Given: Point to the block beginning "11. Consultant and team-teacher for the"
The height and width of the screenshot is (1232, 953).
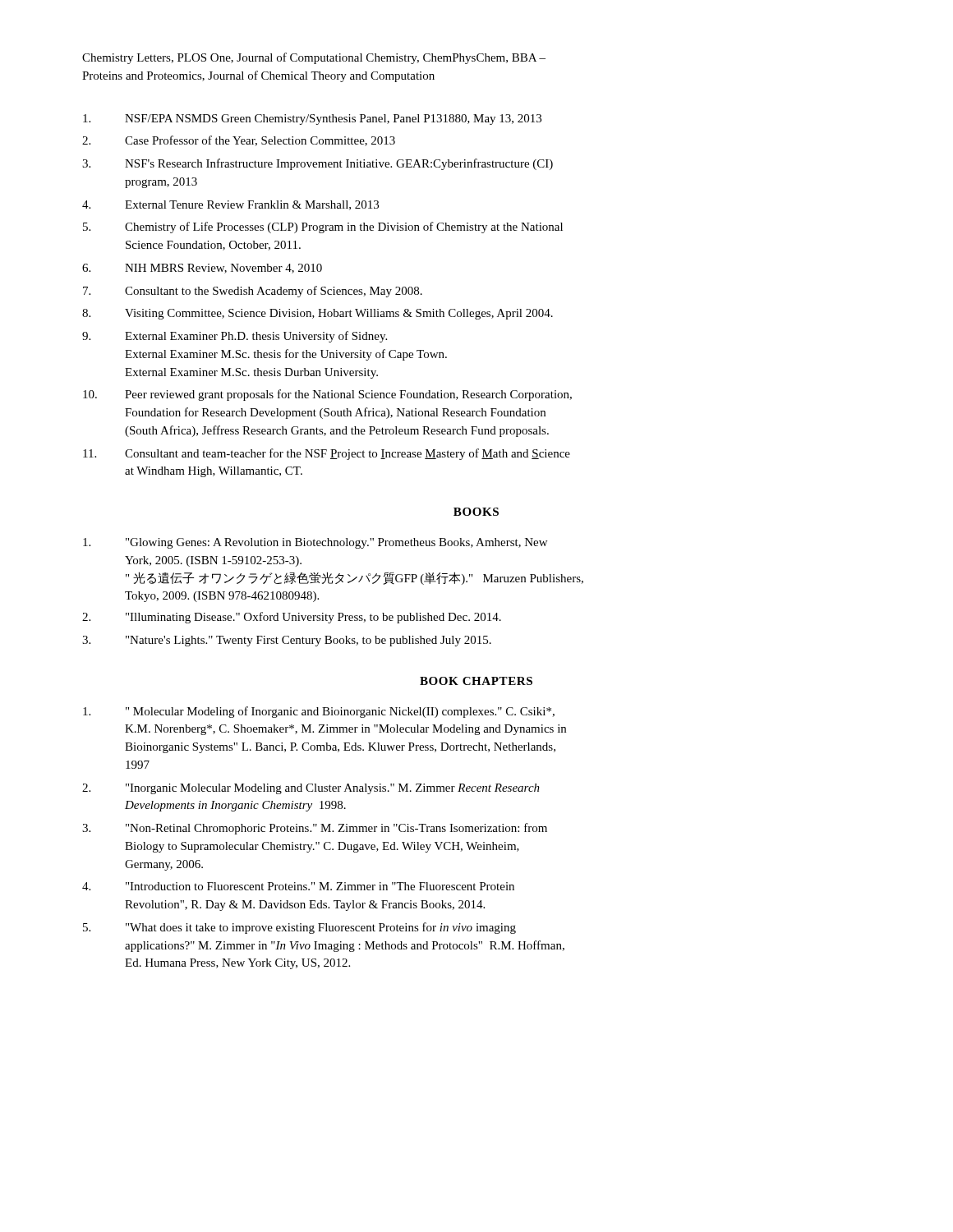Looking at the screenshot, I should pyautogui.click(x=476, y=463).
